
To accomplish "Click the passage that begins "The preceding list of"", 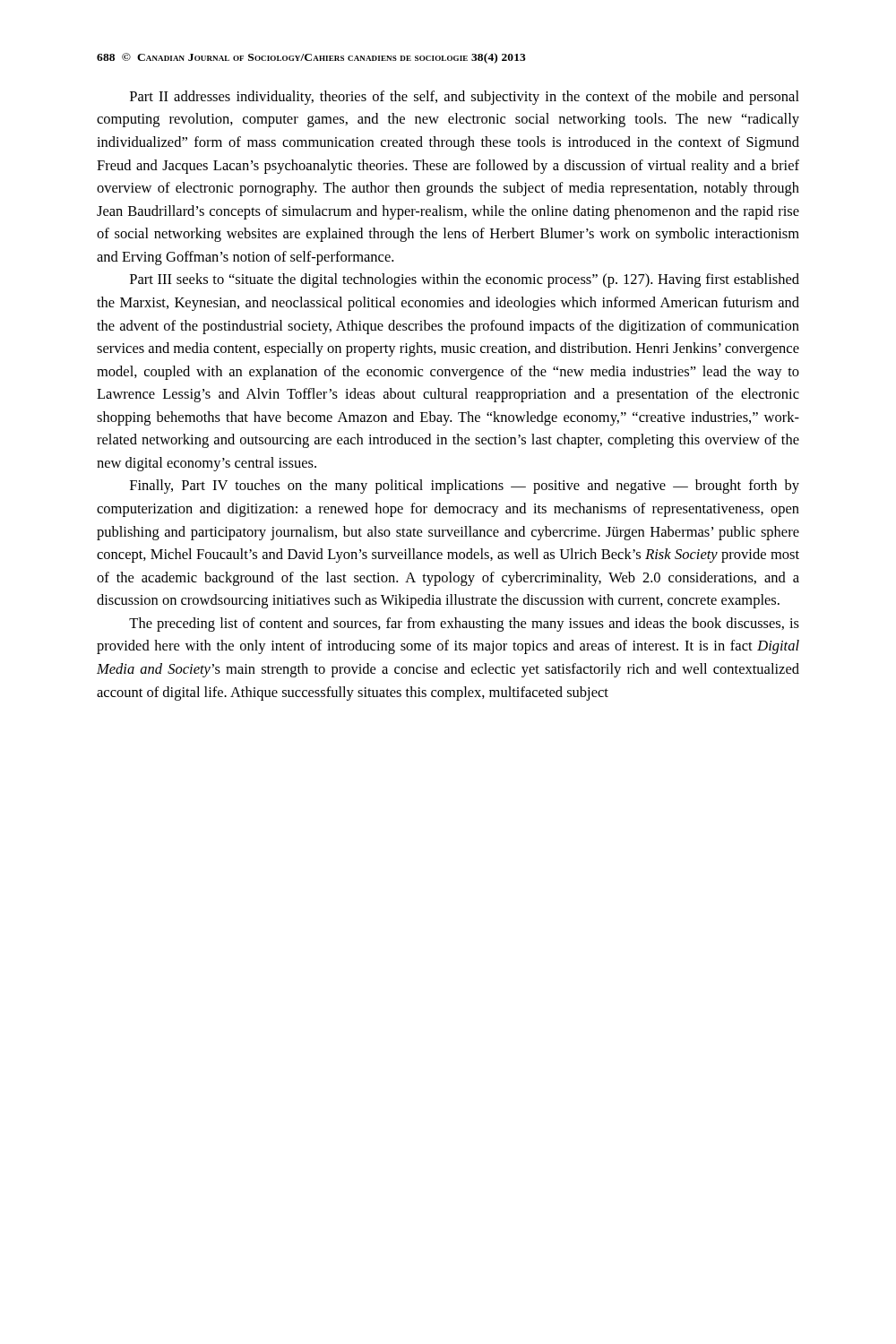I will 448,658.
